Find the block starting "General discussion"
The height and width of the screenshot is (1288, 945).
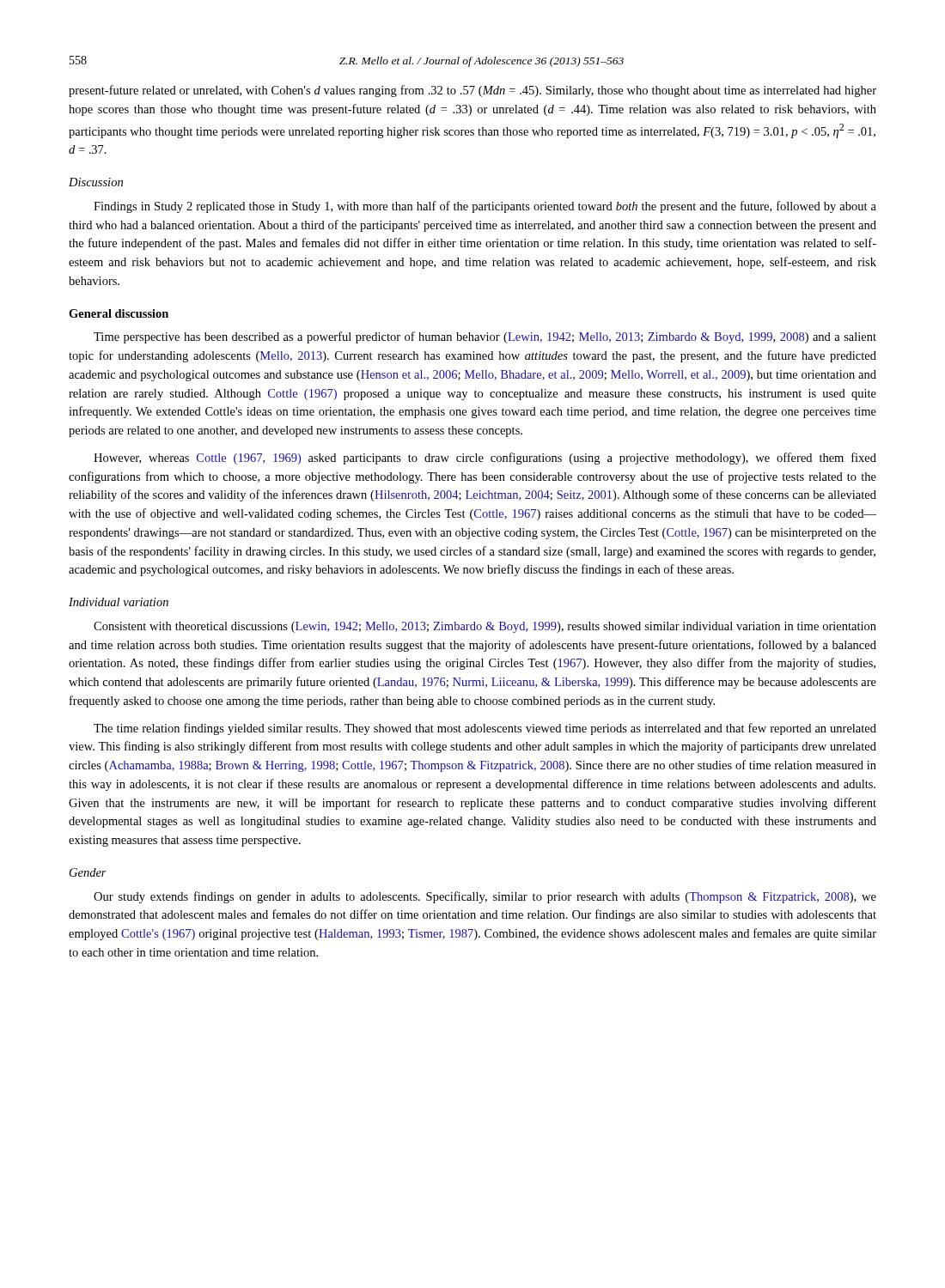coord(119,313)
